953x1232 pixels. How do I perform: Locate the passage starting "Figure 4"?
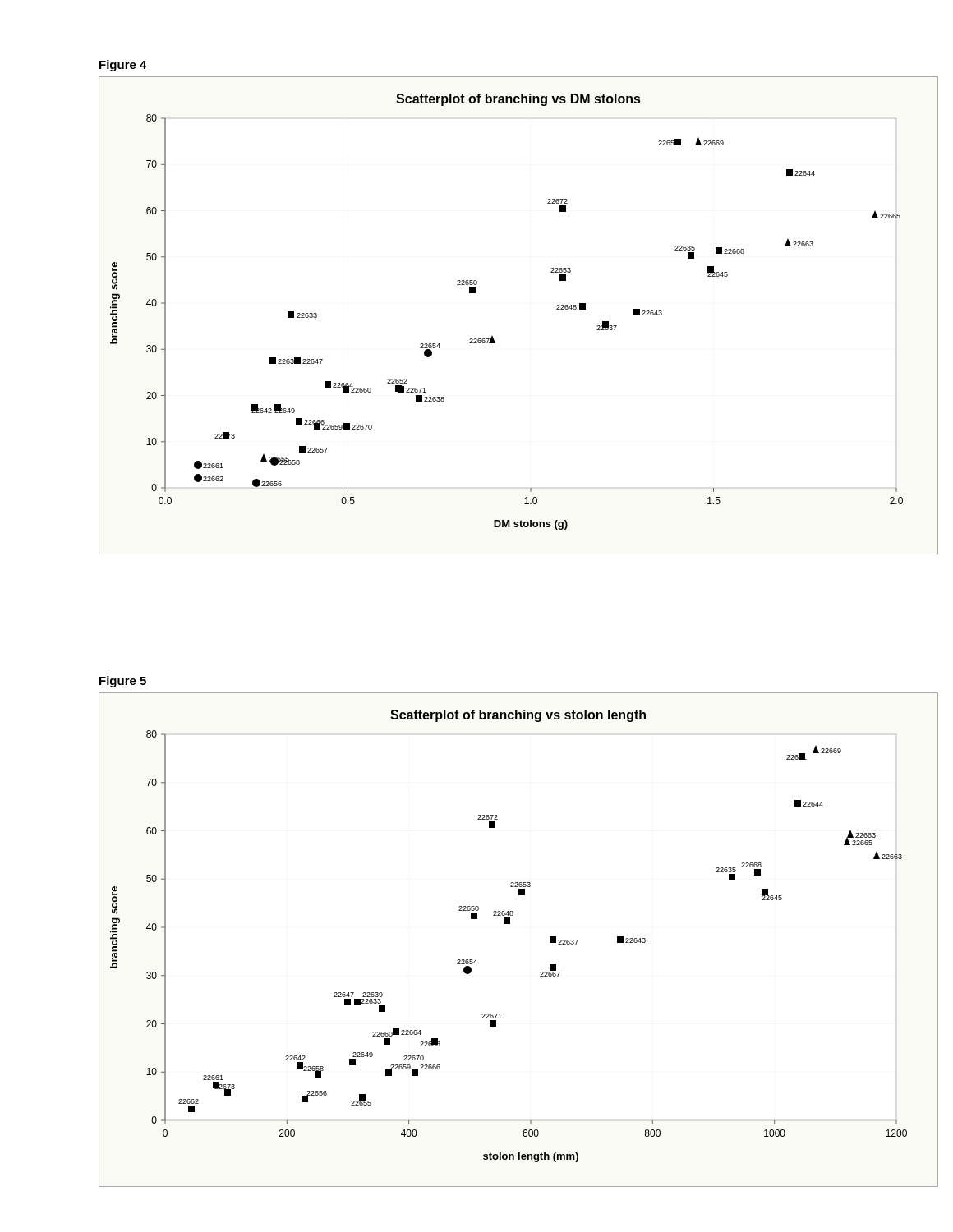coord(123,64)
